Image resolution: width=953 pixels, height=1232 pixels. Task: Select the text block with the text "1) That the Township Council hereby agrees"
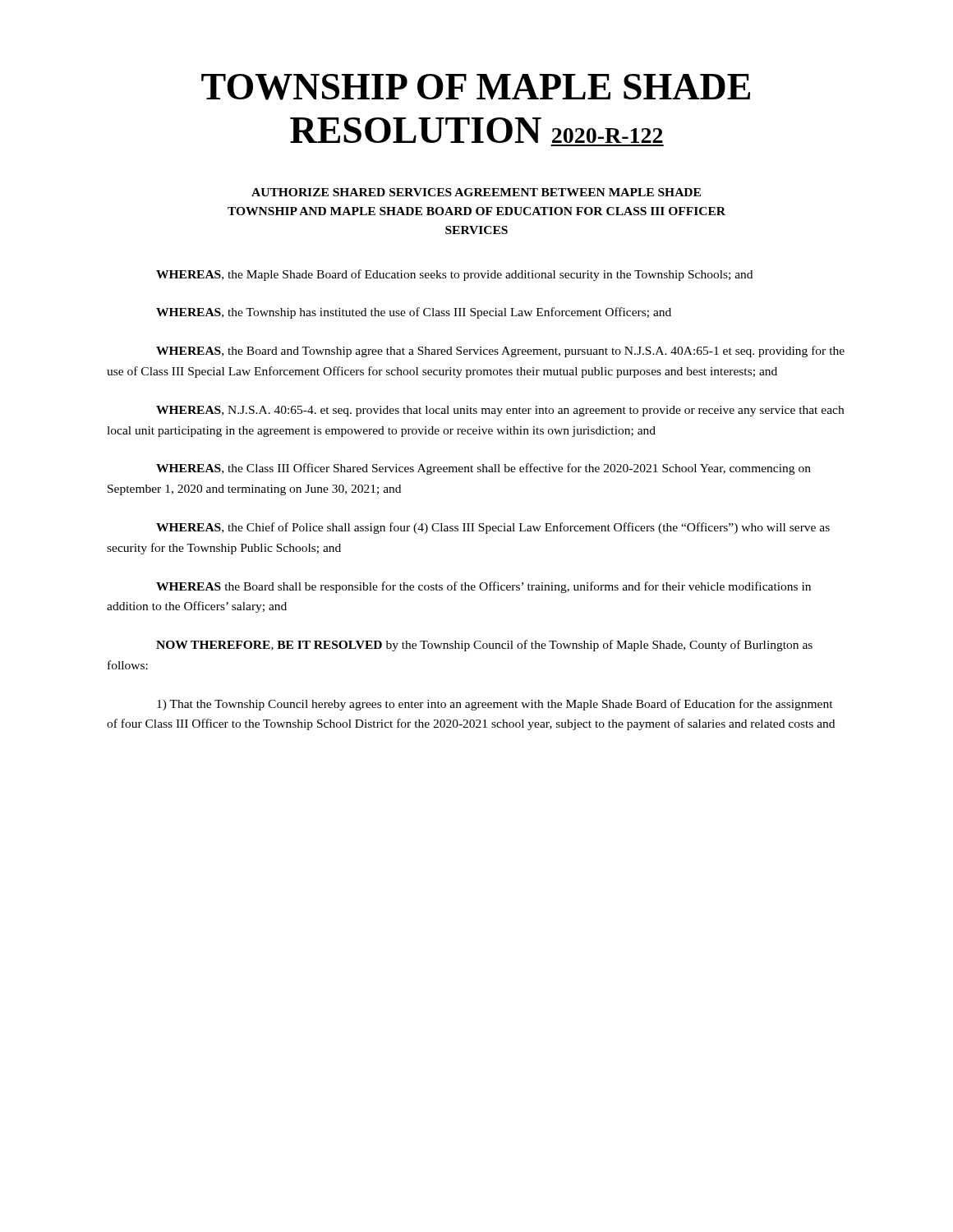(x=471, y=713)
